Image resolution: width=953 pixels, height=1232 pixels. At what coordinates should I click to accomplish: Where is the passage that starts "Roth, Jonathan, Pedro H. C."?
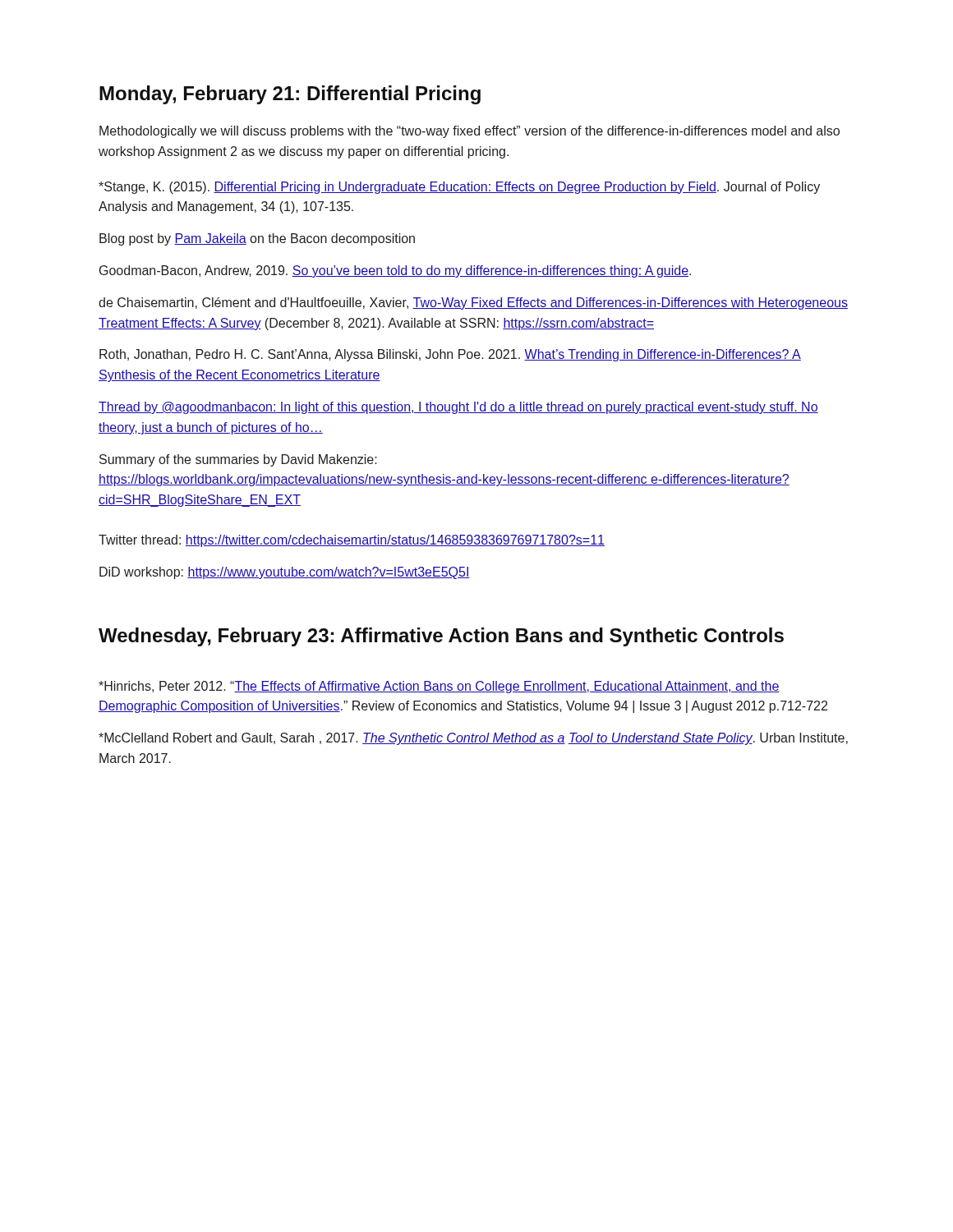point(450,365)
